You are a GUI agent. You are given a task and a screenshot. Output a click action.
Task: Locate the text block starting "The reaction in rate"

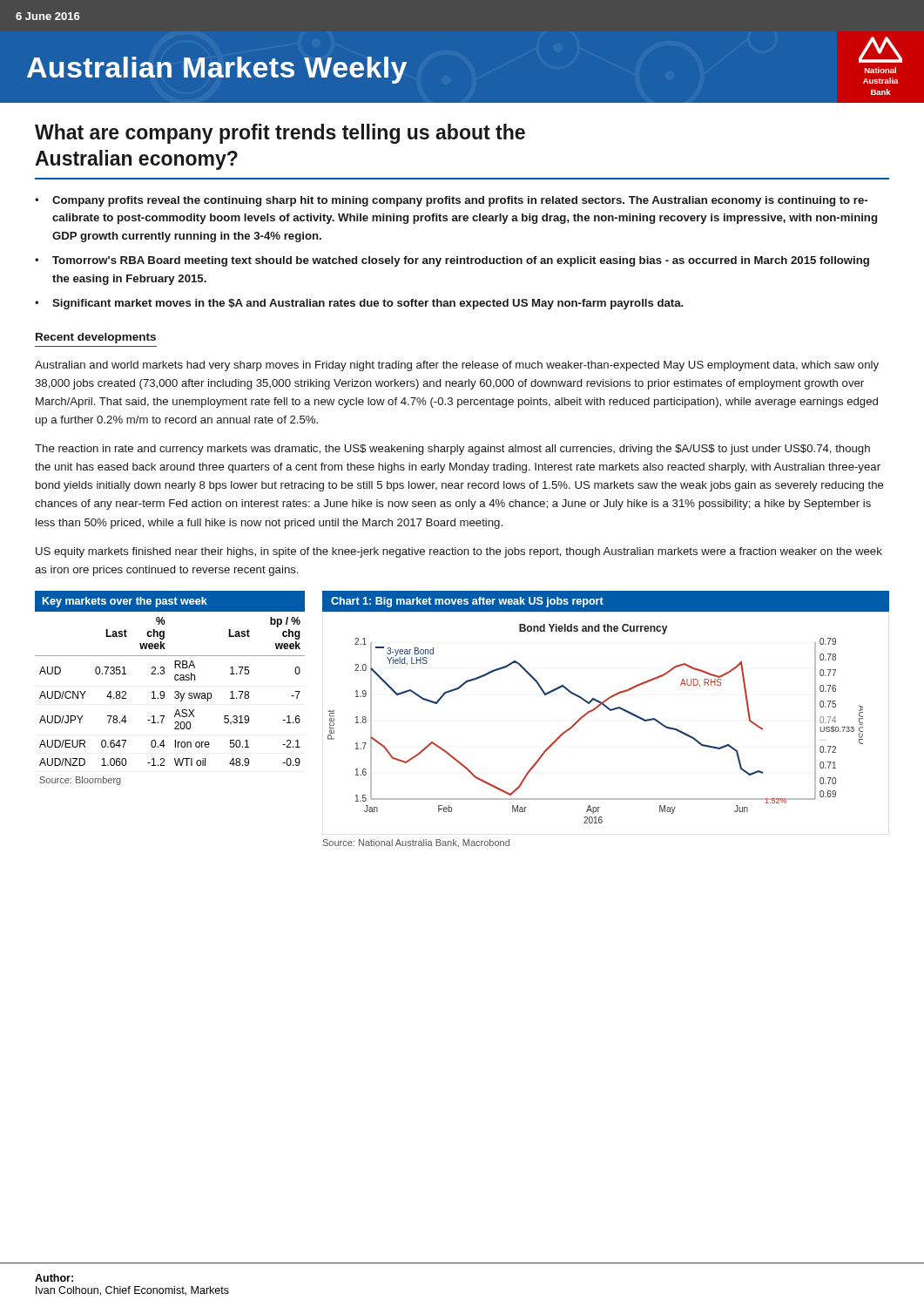[459, 485]
